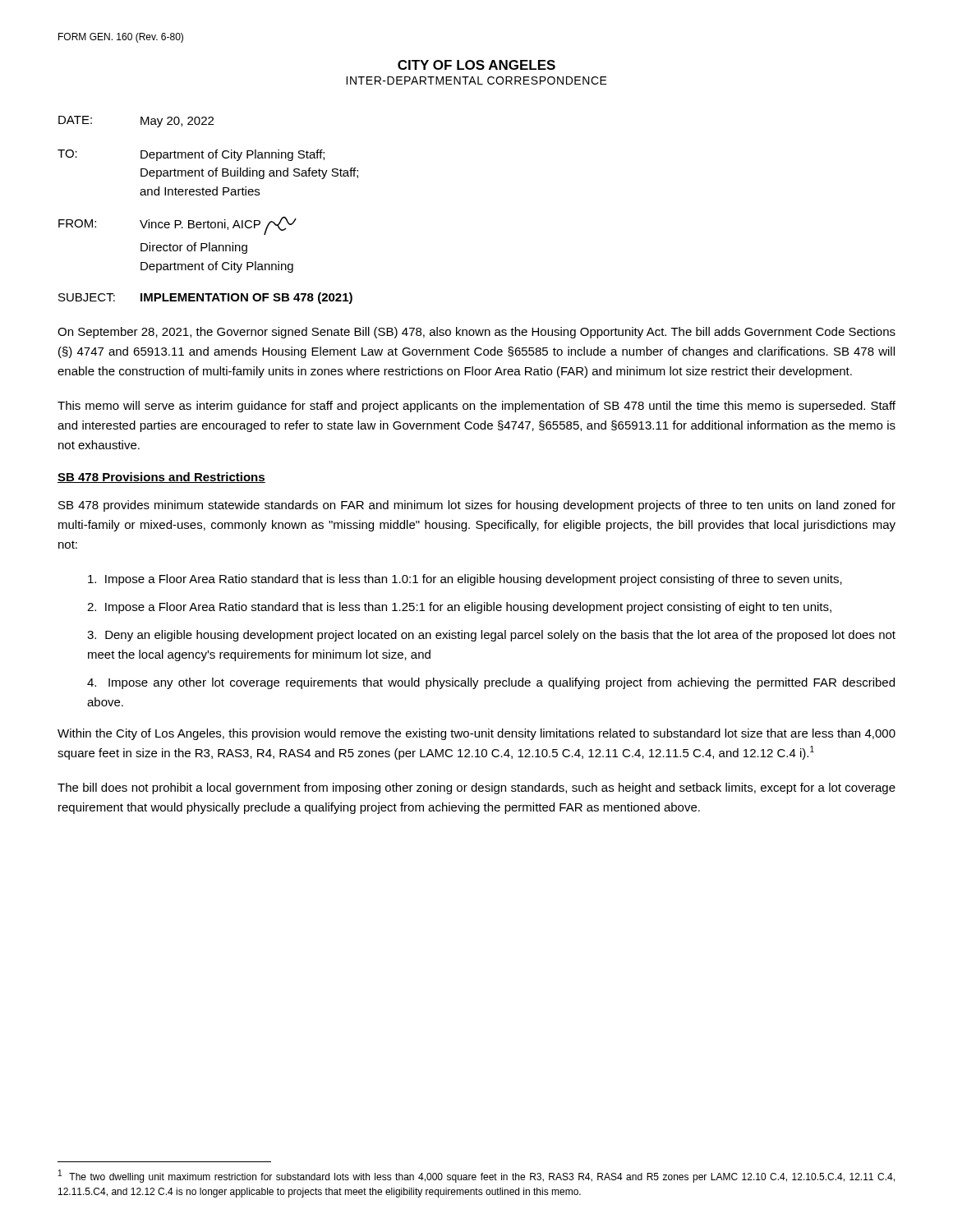Where is the passage that starts "SUBJECT: IMPLEMENTATION OF SB 478"?
This screenshot has width=953, height=1232.
point(205,298)
